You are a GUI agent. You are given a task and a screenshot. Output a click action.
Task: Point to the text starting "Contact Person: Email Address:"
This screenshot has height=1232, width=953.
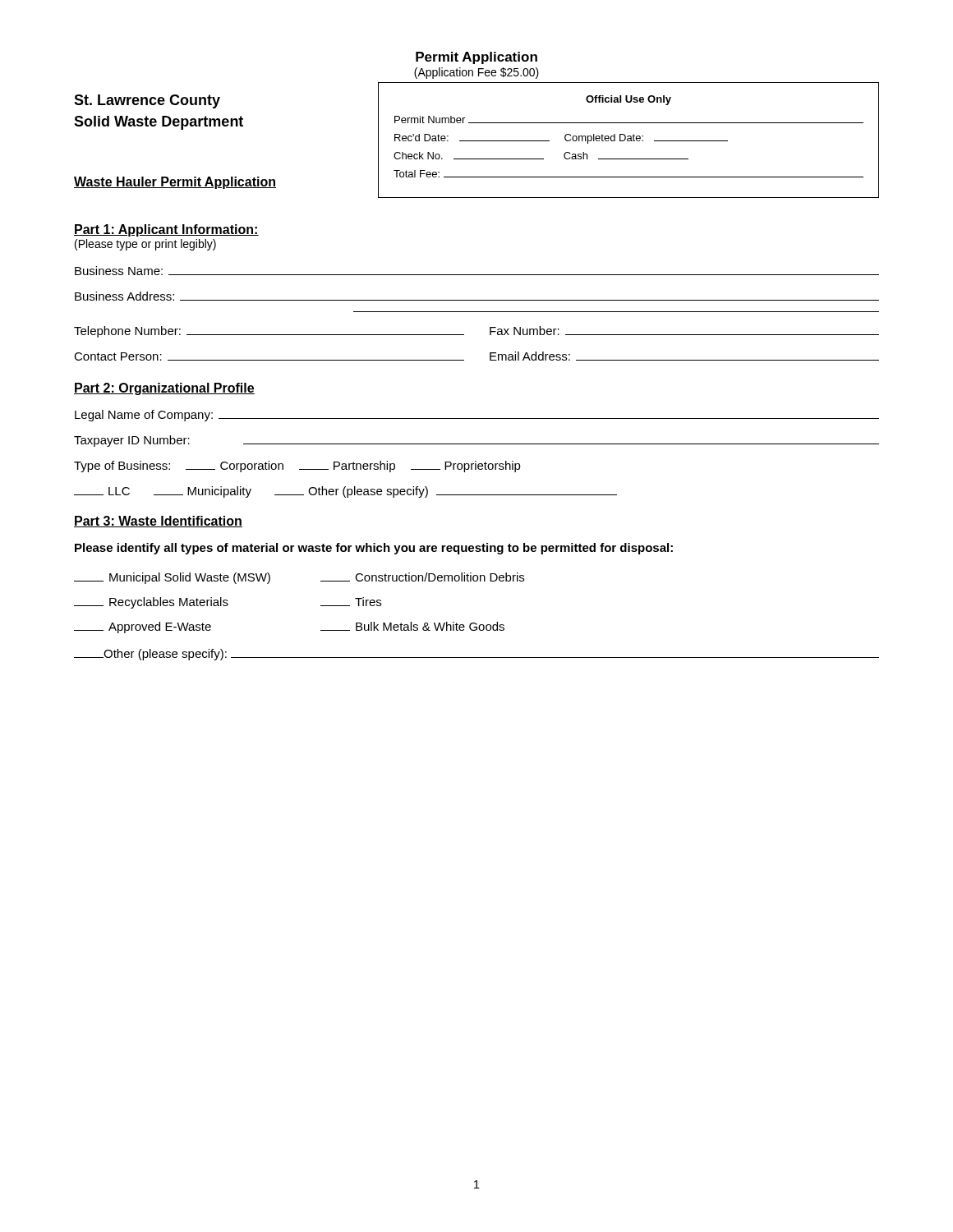tap(124, 357)
